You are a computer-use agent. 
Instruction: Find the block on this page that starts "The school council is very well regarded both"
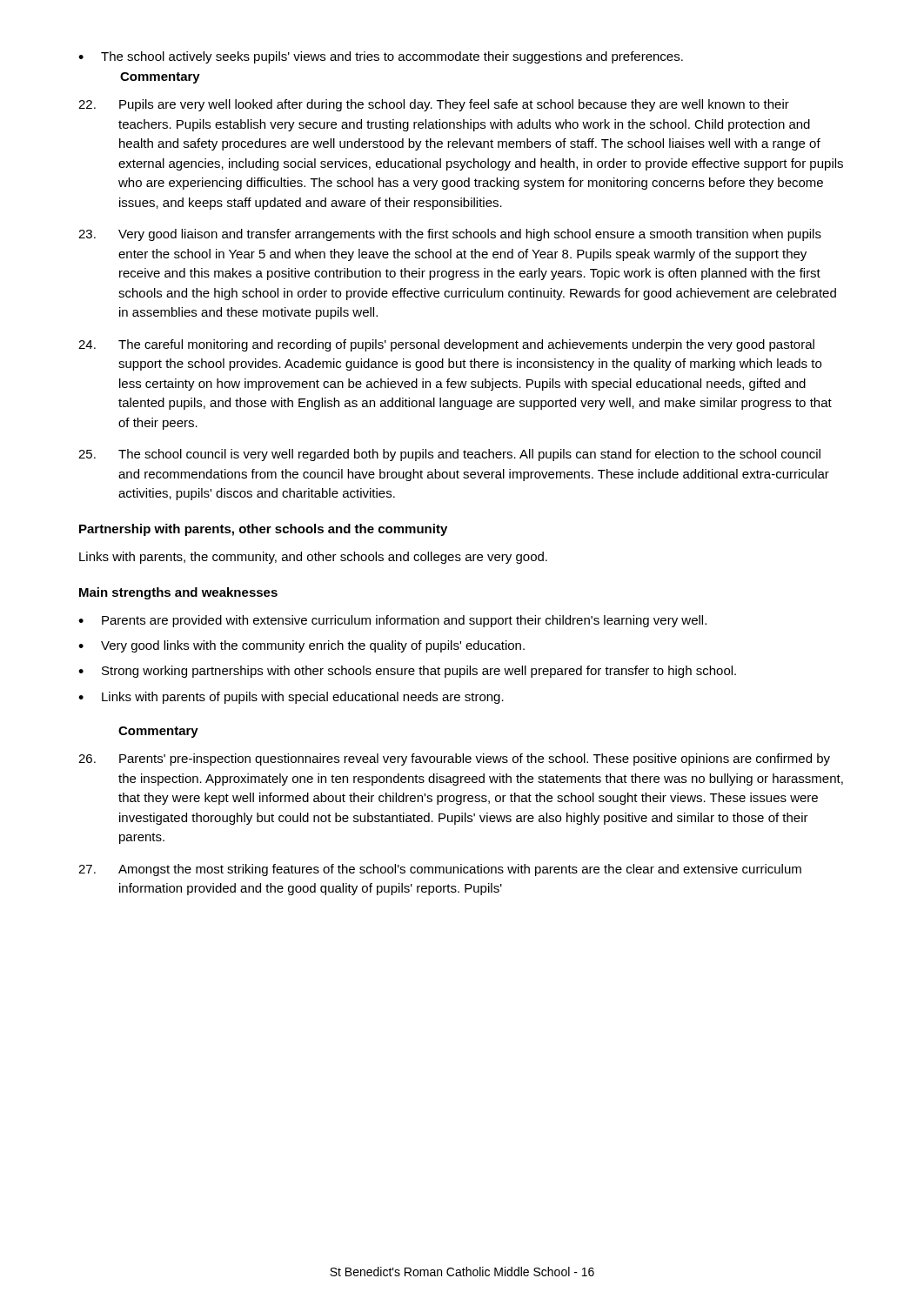462,474
